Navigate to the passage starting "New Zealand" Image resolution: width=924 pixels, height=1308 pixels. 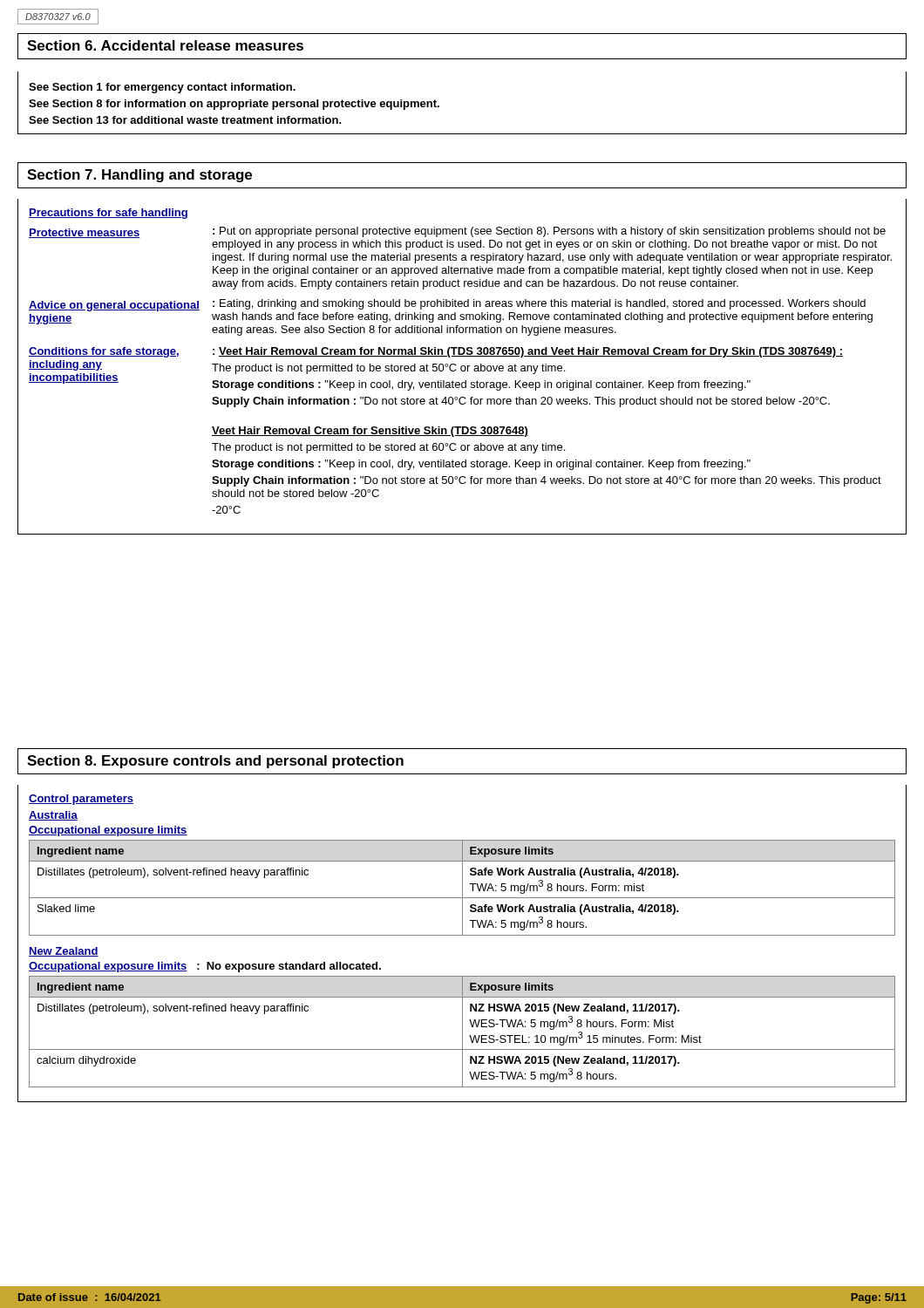pyautogui.click(x=63, y=951)
